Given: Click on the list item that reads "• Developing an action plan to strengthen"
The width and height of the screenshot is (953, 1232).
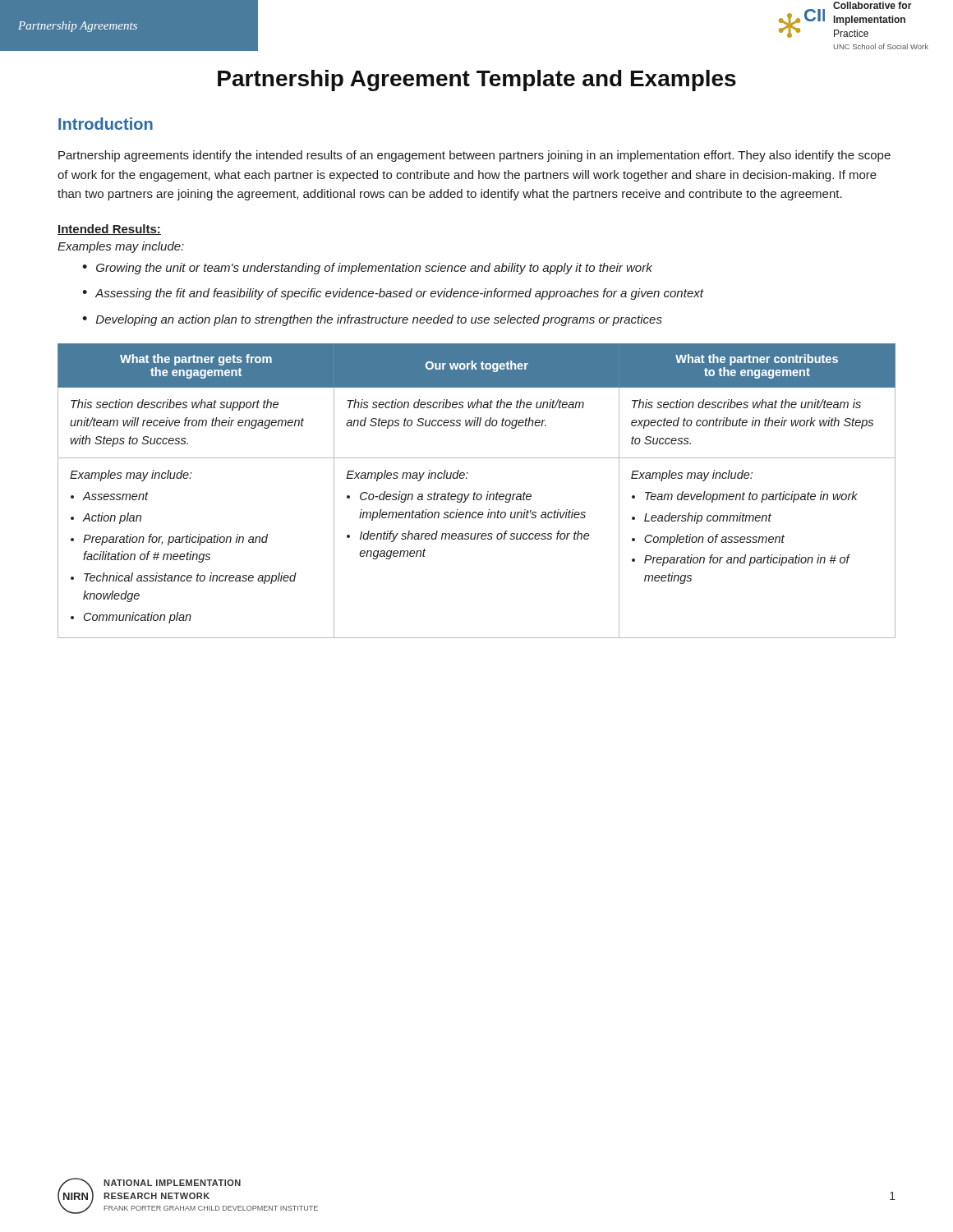Looking at the screenshot, I should click(x=372, y=319).
